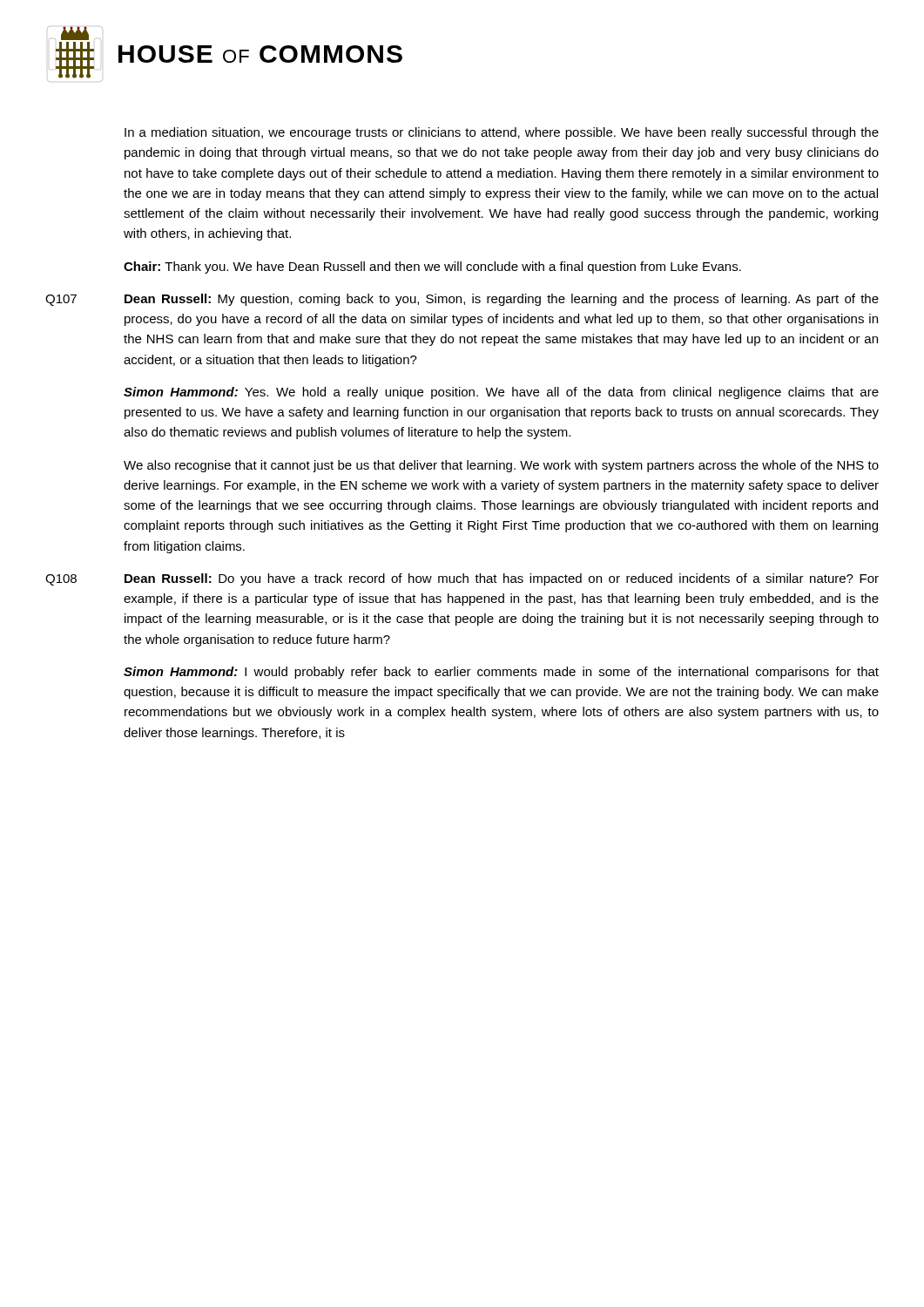Point to the block beginning "Simon Hammond: Yes. We hold a"
The image size is (924, 1307).
(501, 412)
